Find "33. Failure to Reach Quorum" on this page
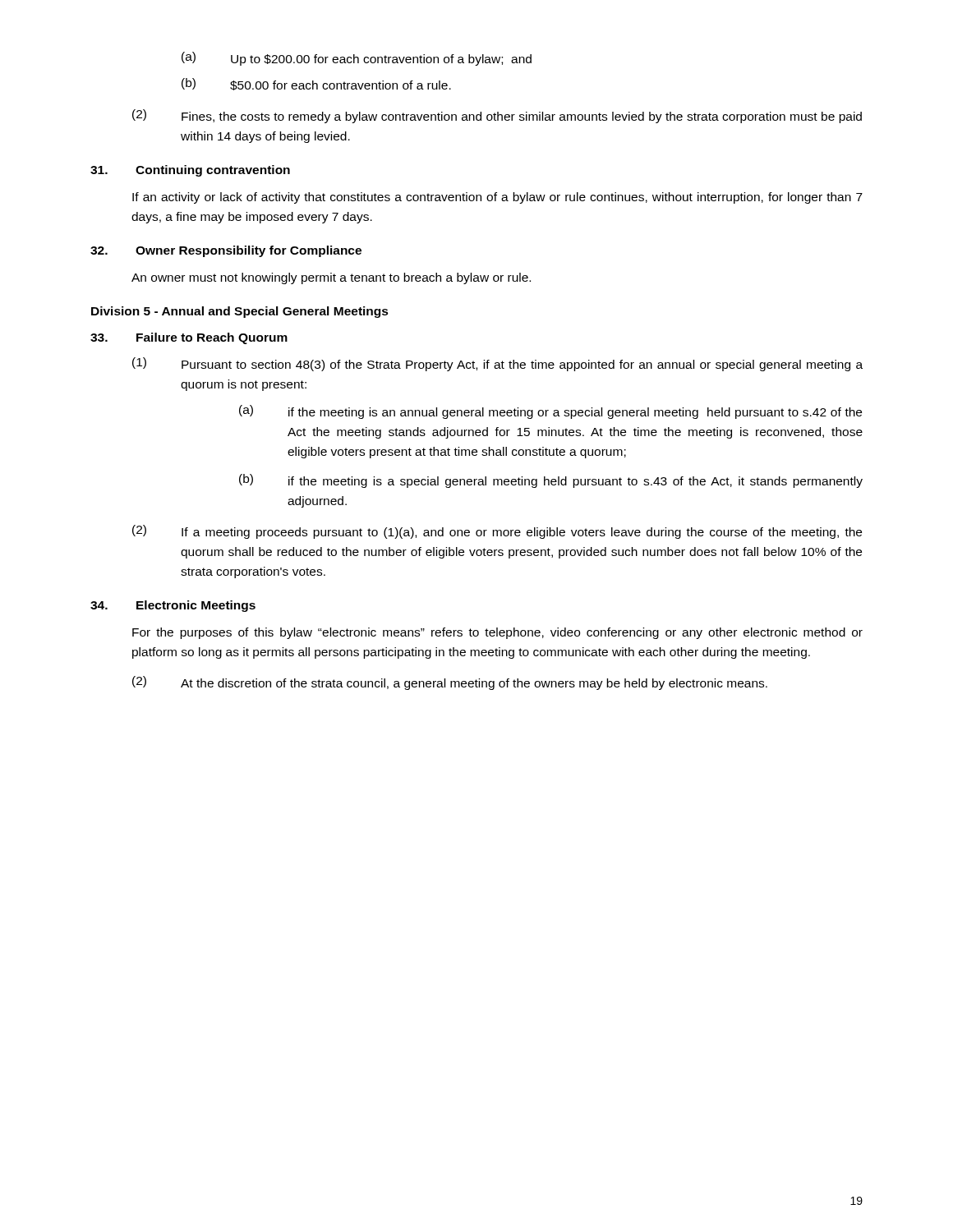 pyautogui.click(x=189, y=338)
